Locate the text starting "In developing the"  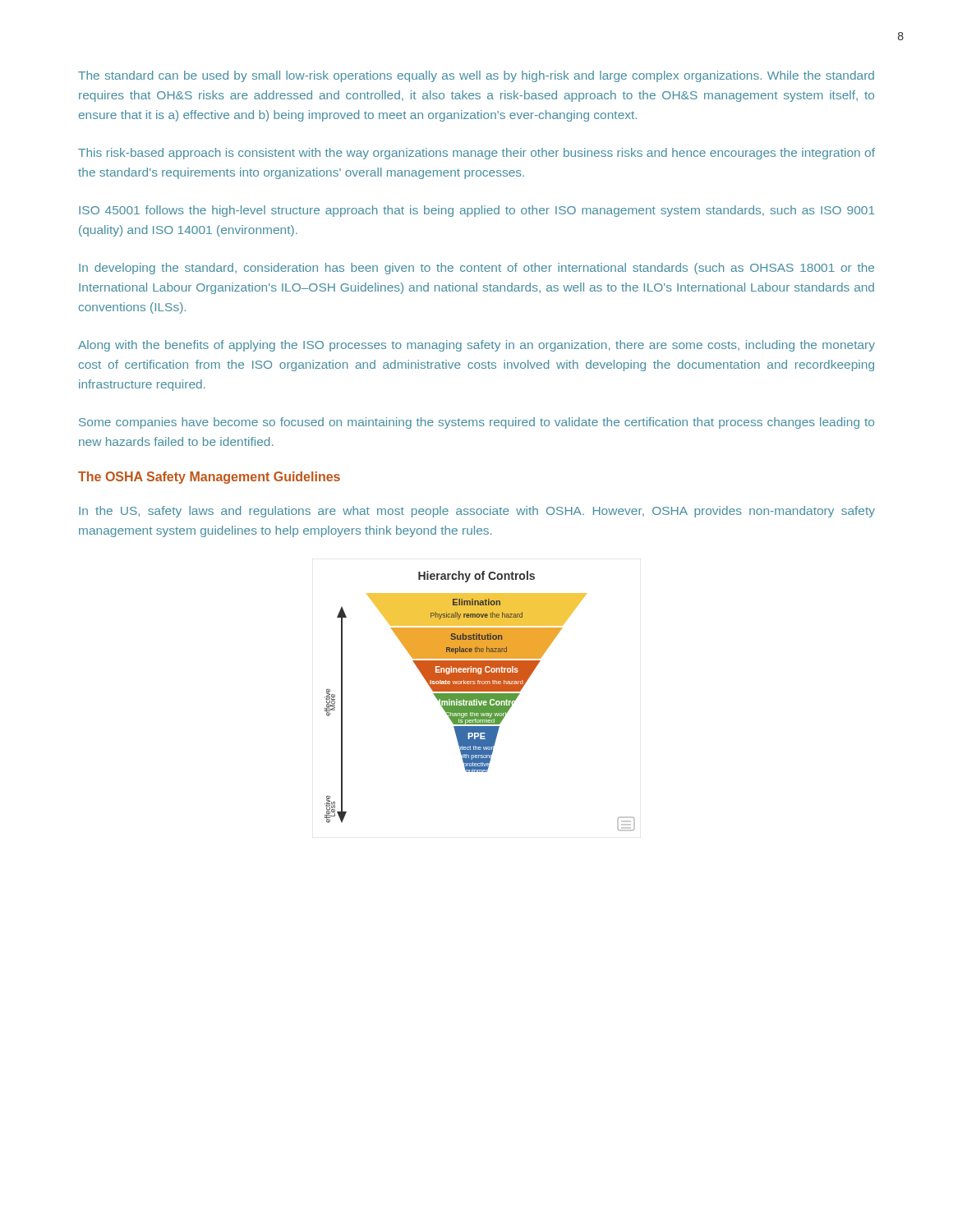[476, 287]
